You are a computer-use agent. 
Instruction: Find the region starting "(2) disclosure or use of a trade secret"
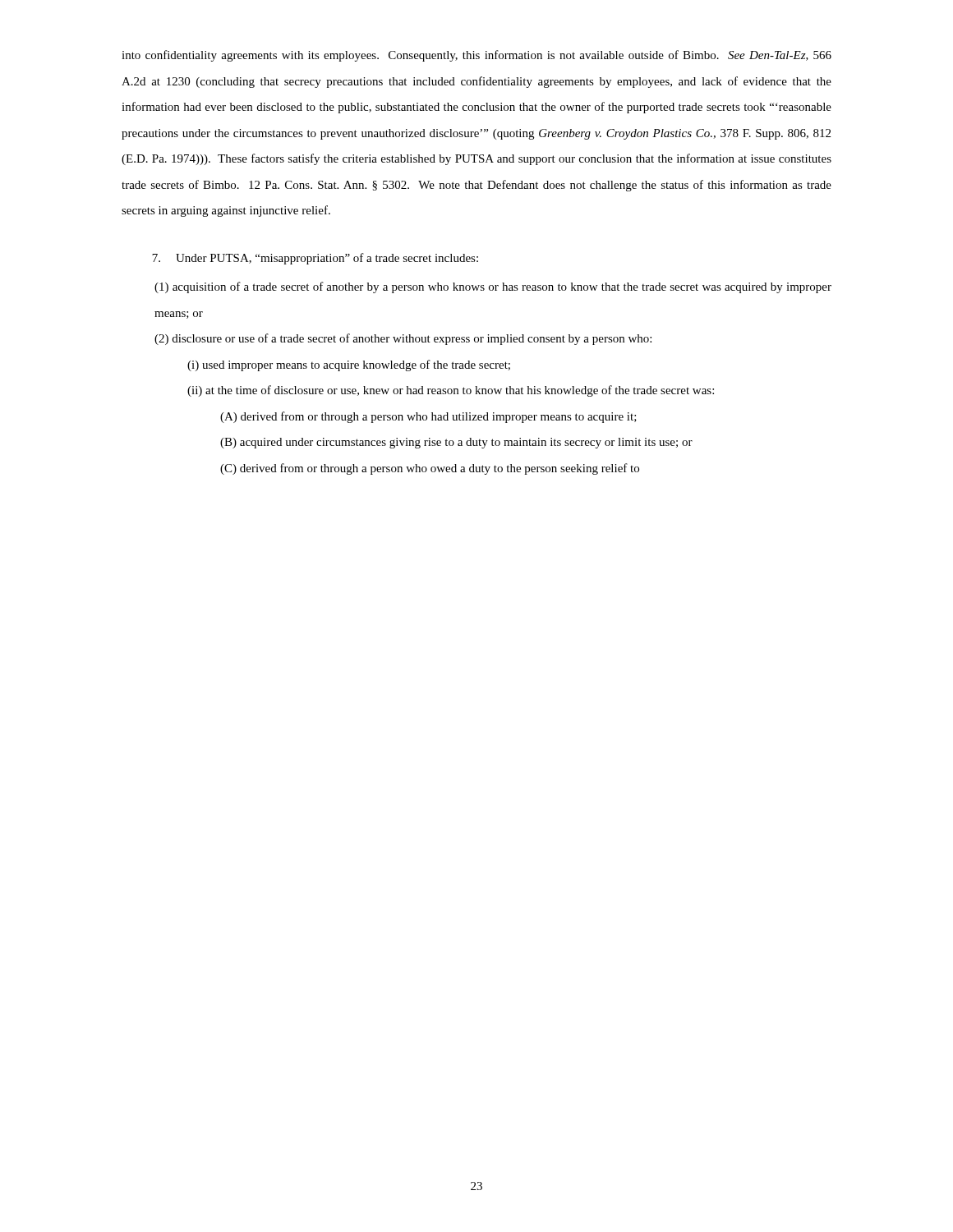[404, 338]
